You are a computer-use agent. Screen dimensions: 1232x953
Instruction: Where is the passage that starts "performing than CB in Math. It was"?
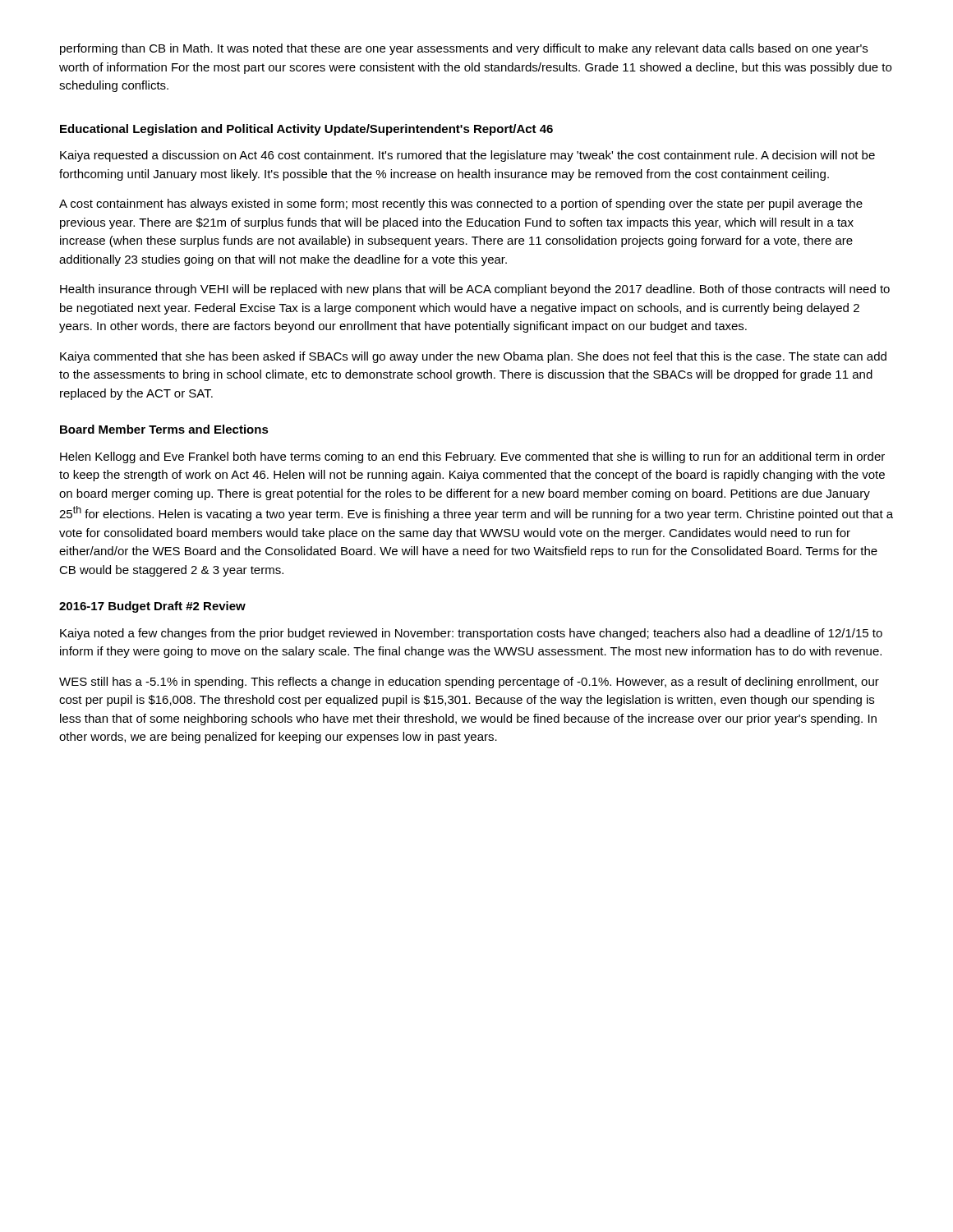[x=476, y=67]
